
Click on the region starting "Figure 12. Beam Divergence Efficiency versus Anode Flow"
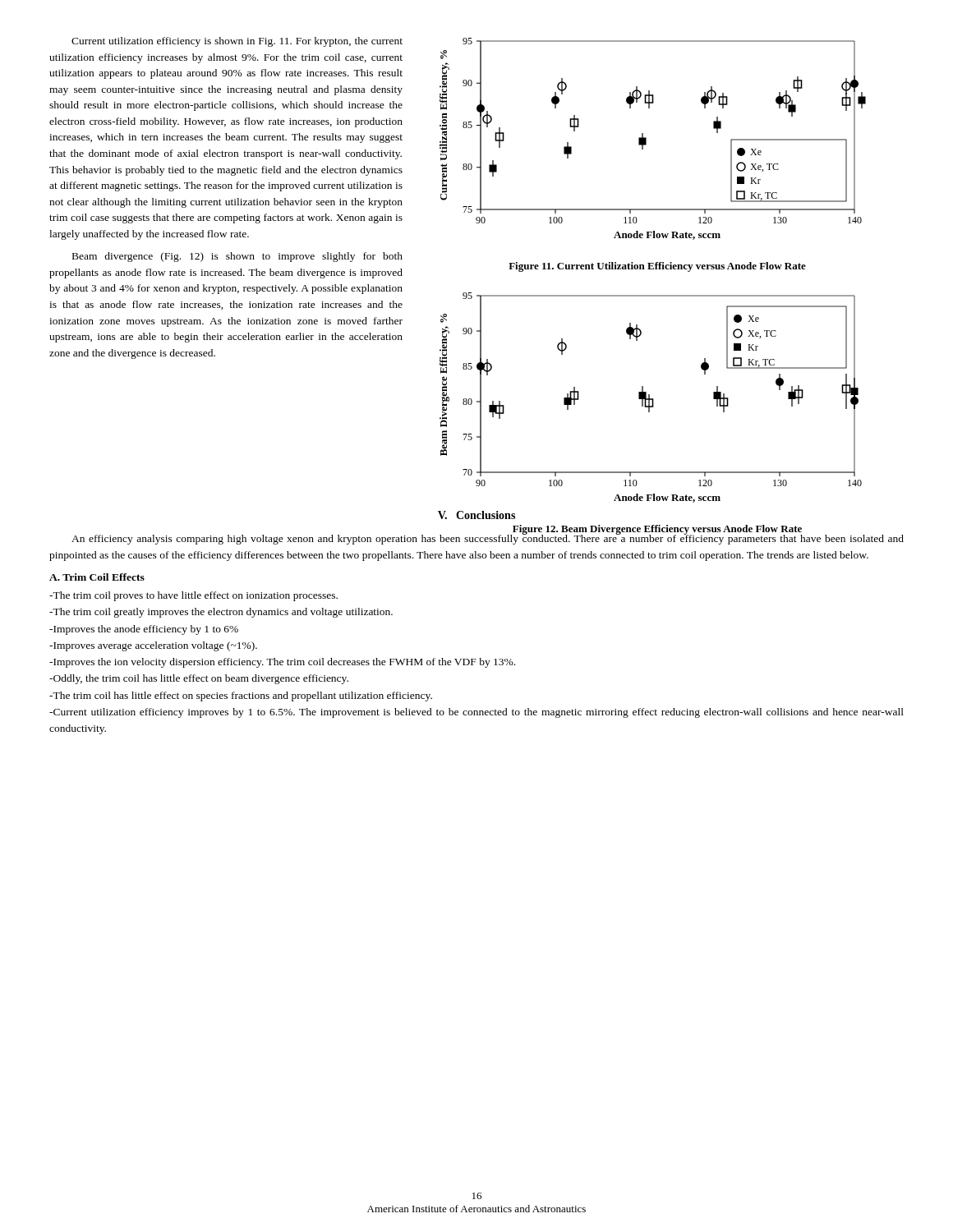coord(657,529)
